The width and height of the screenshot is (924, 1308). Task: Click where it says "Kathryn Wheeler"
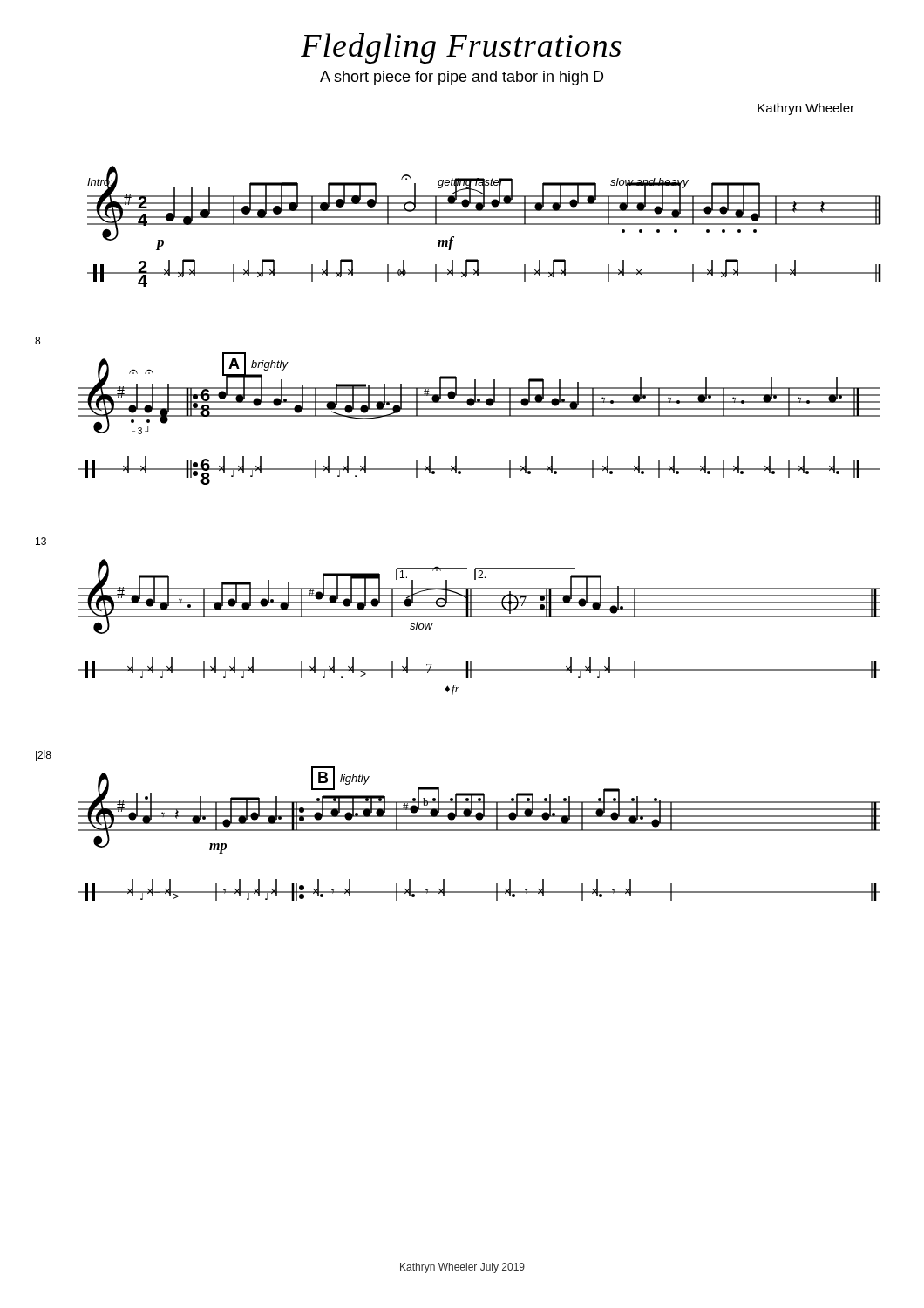coord(806,108)
